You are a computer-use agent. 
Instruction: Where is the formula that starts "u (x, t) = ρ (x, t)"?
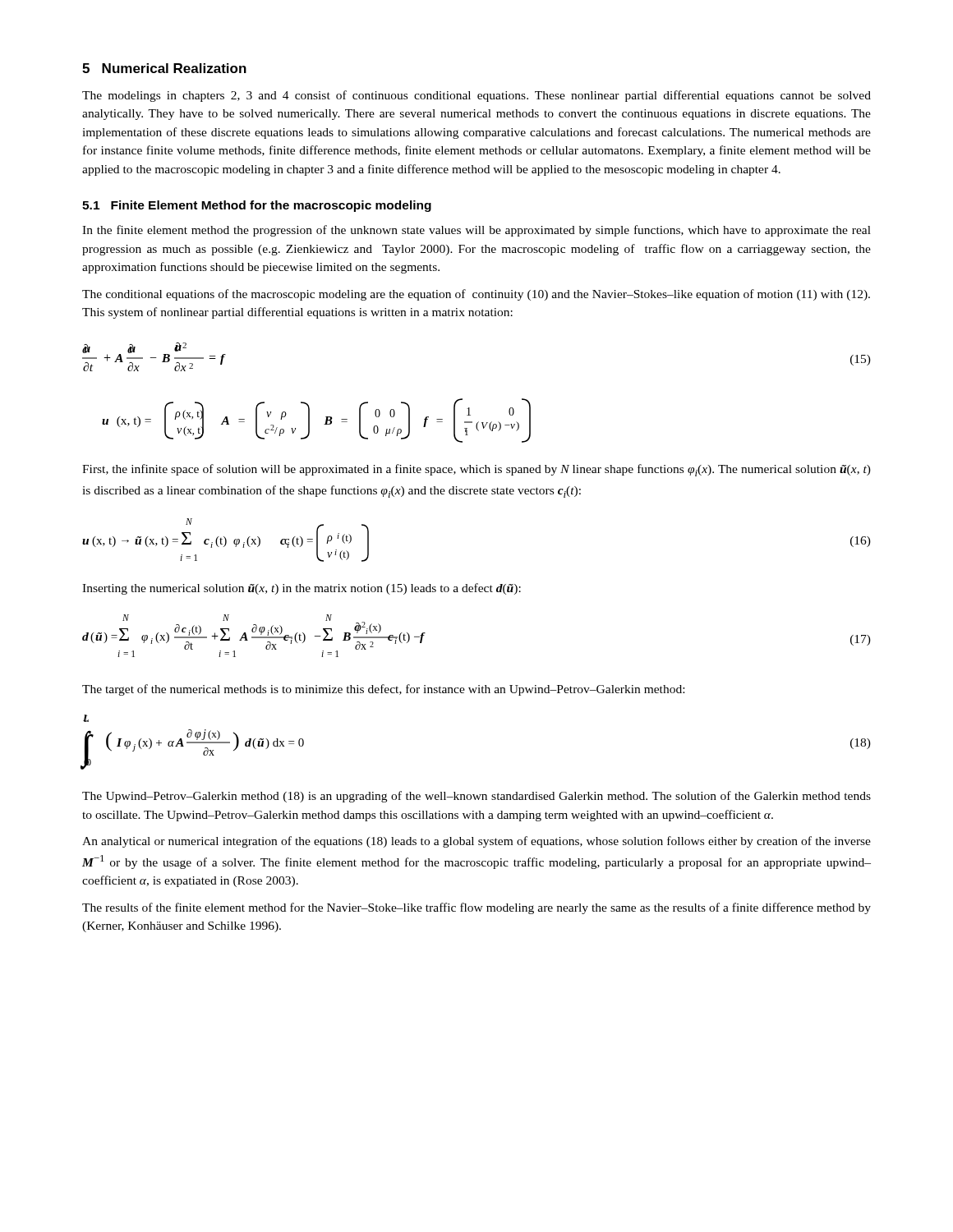click(x=486, y=420)
